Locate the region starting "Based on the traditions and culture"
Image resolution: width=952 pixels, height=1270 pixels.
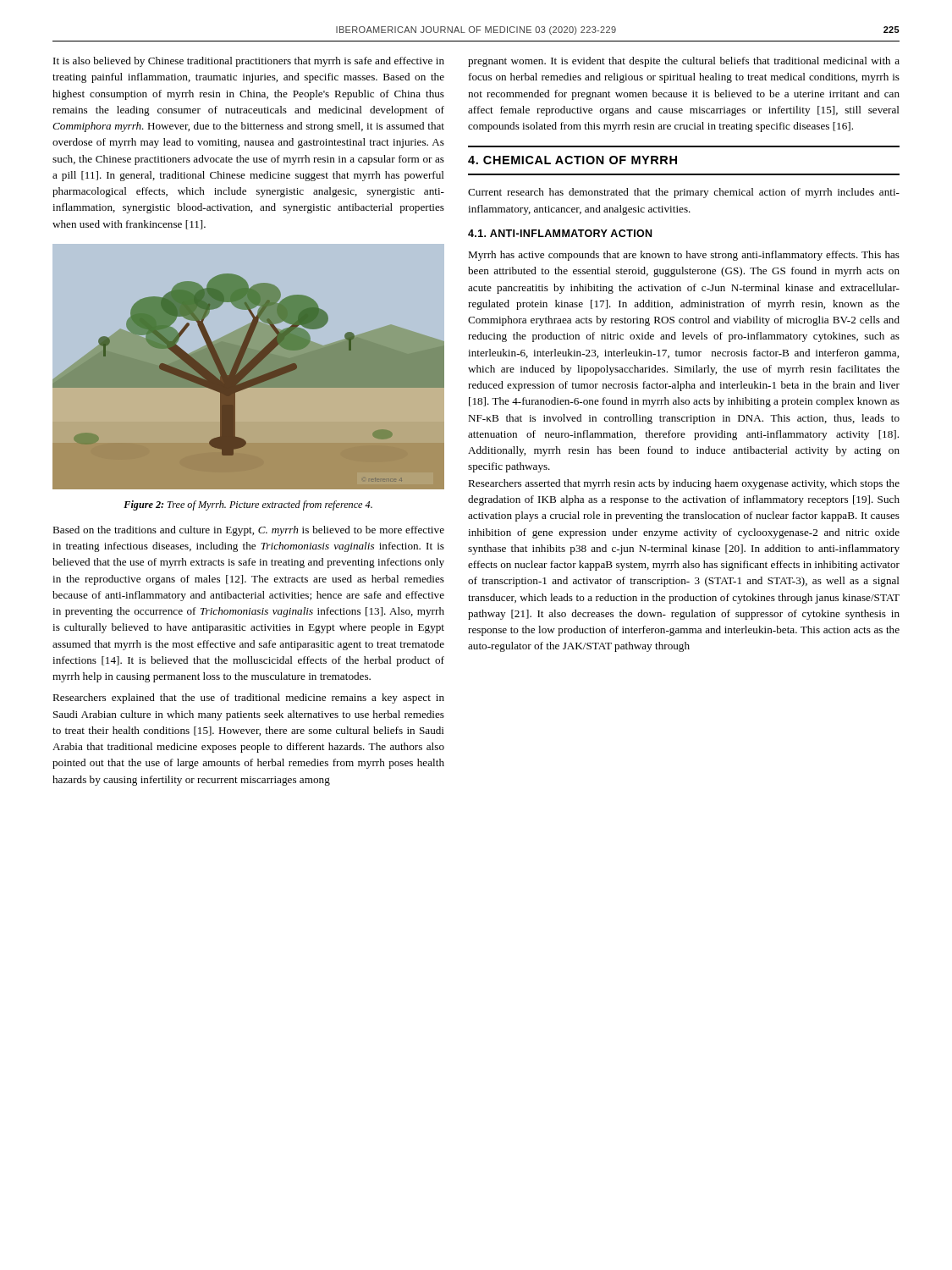[248, 603]
